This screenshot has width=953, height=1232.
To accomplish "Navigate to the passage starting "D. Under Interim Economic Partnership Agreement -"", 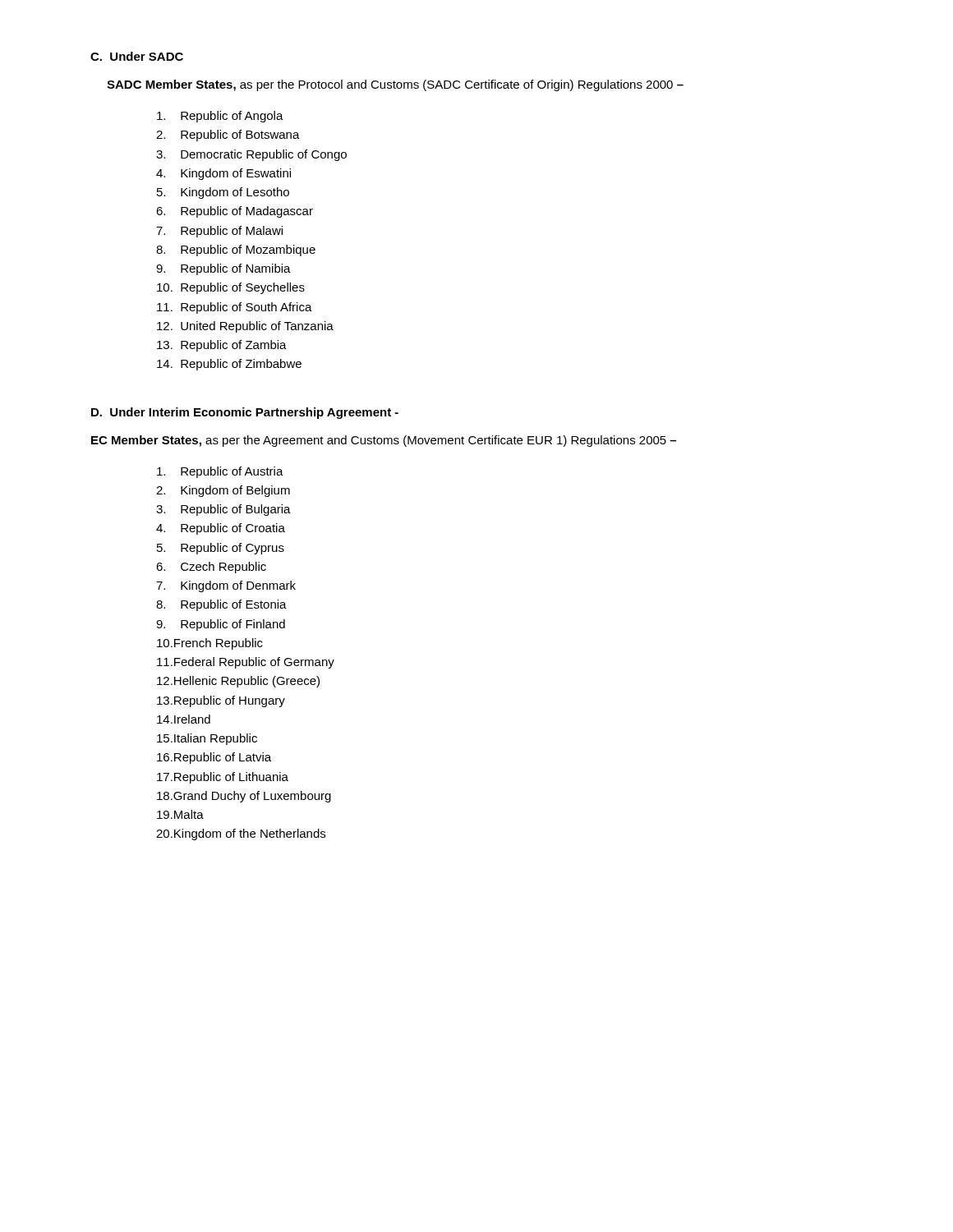I will [x=245, y=411].
